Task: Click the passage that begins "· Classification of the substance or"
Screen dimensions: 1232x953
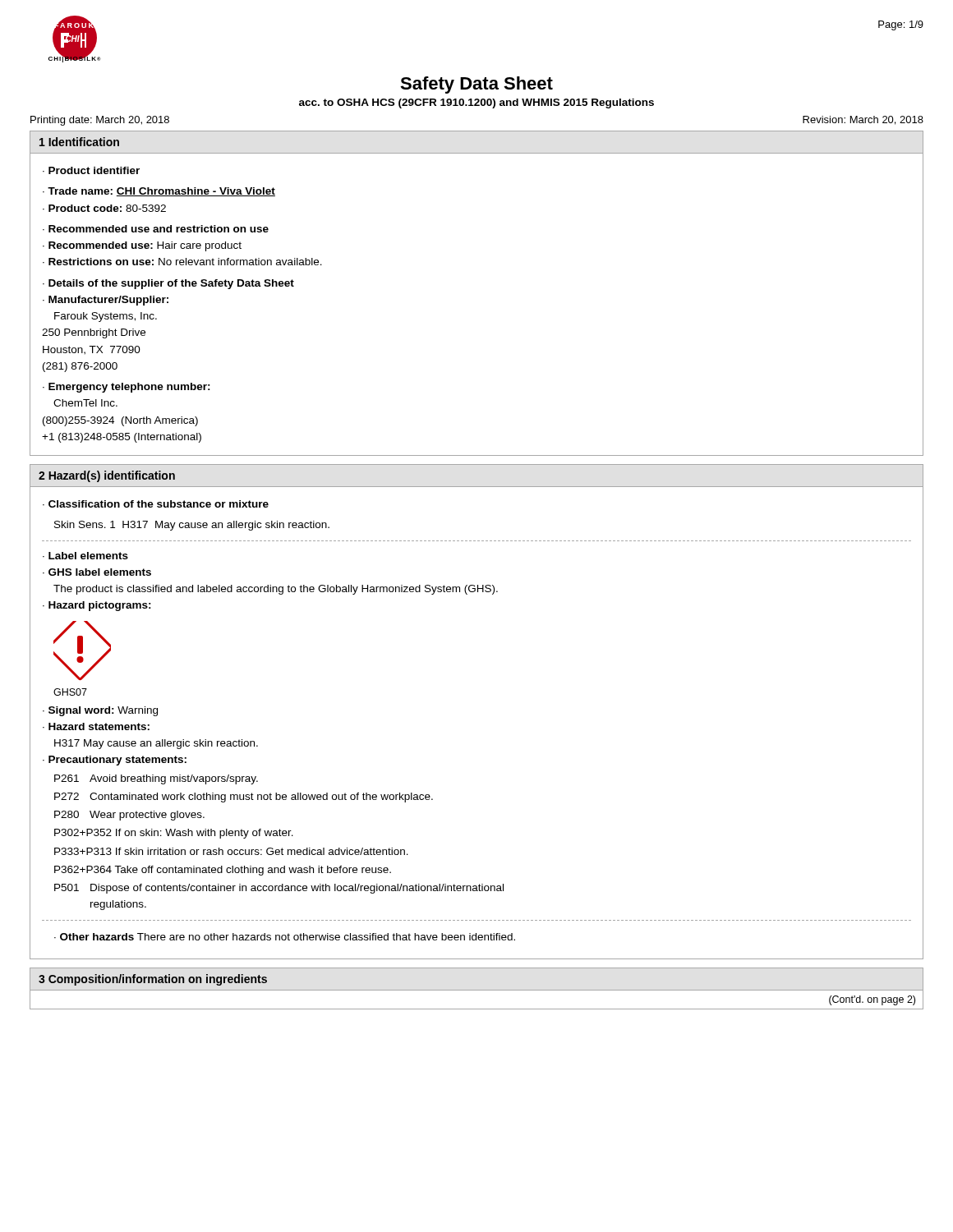Action: coord(155,504)
